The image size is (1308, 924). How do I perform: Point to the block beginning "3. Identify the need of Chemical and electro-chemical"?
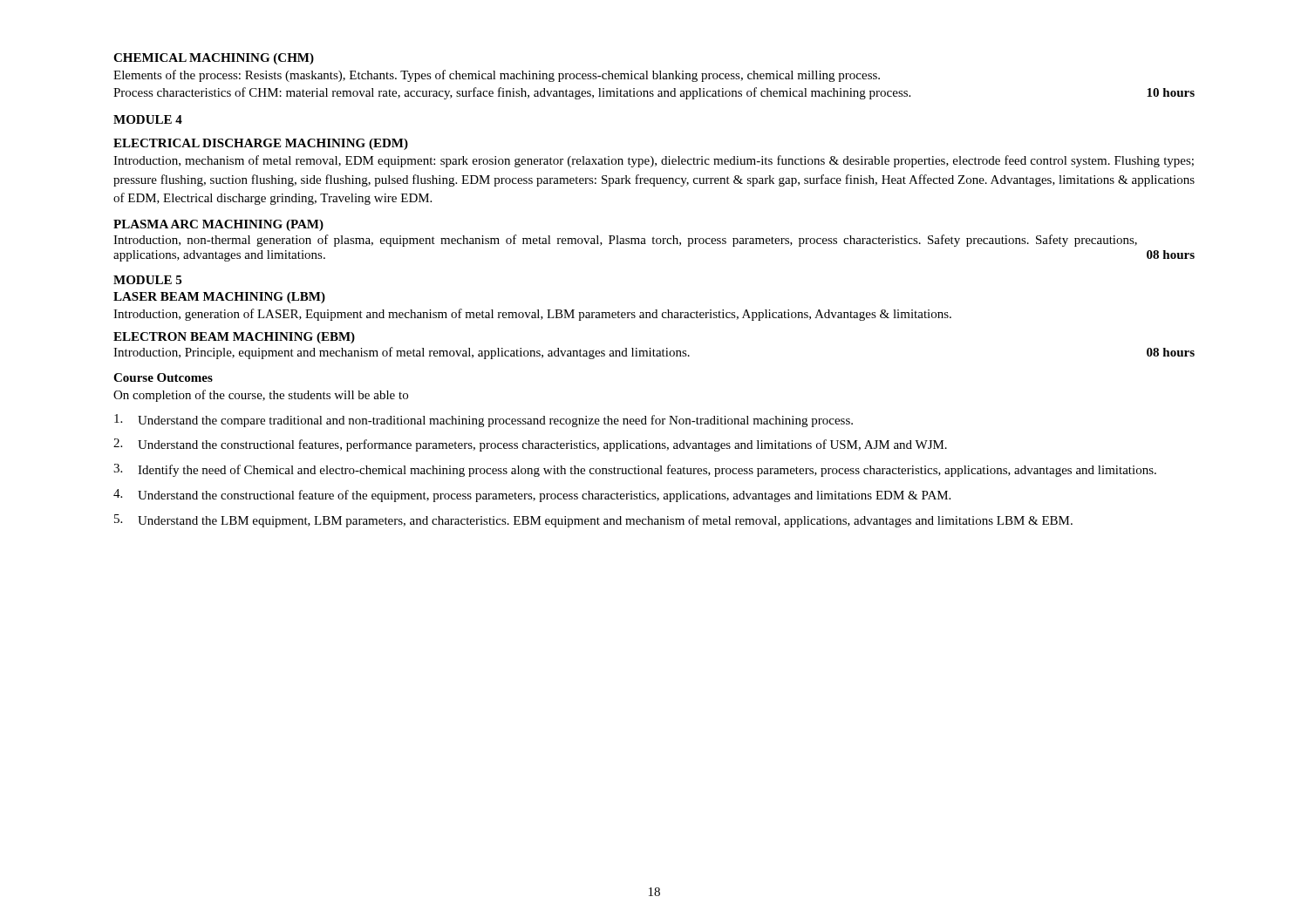point(654,471)
